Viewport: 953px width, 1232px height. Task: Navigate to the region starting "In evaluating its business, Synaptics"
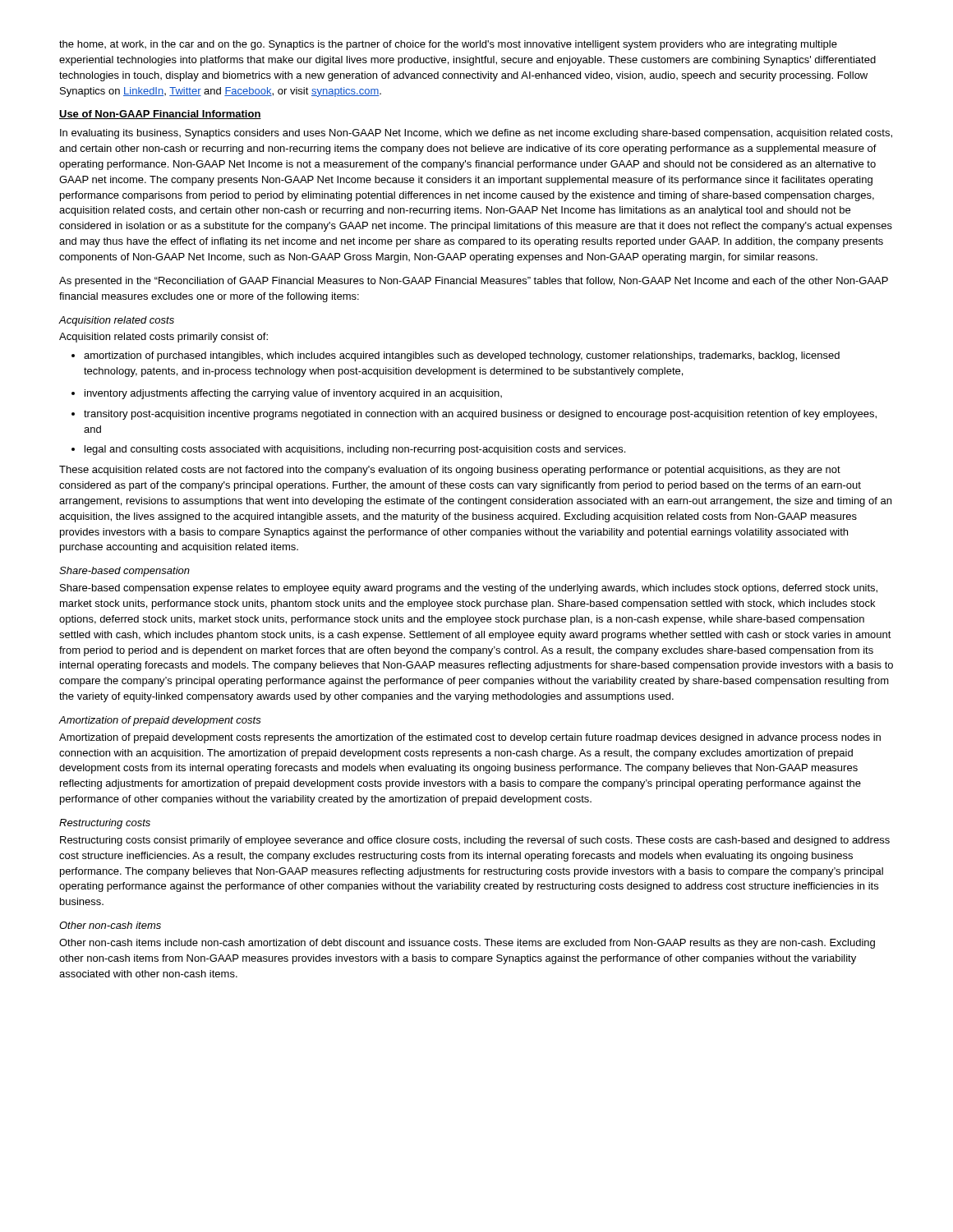(x=476, y=195)
